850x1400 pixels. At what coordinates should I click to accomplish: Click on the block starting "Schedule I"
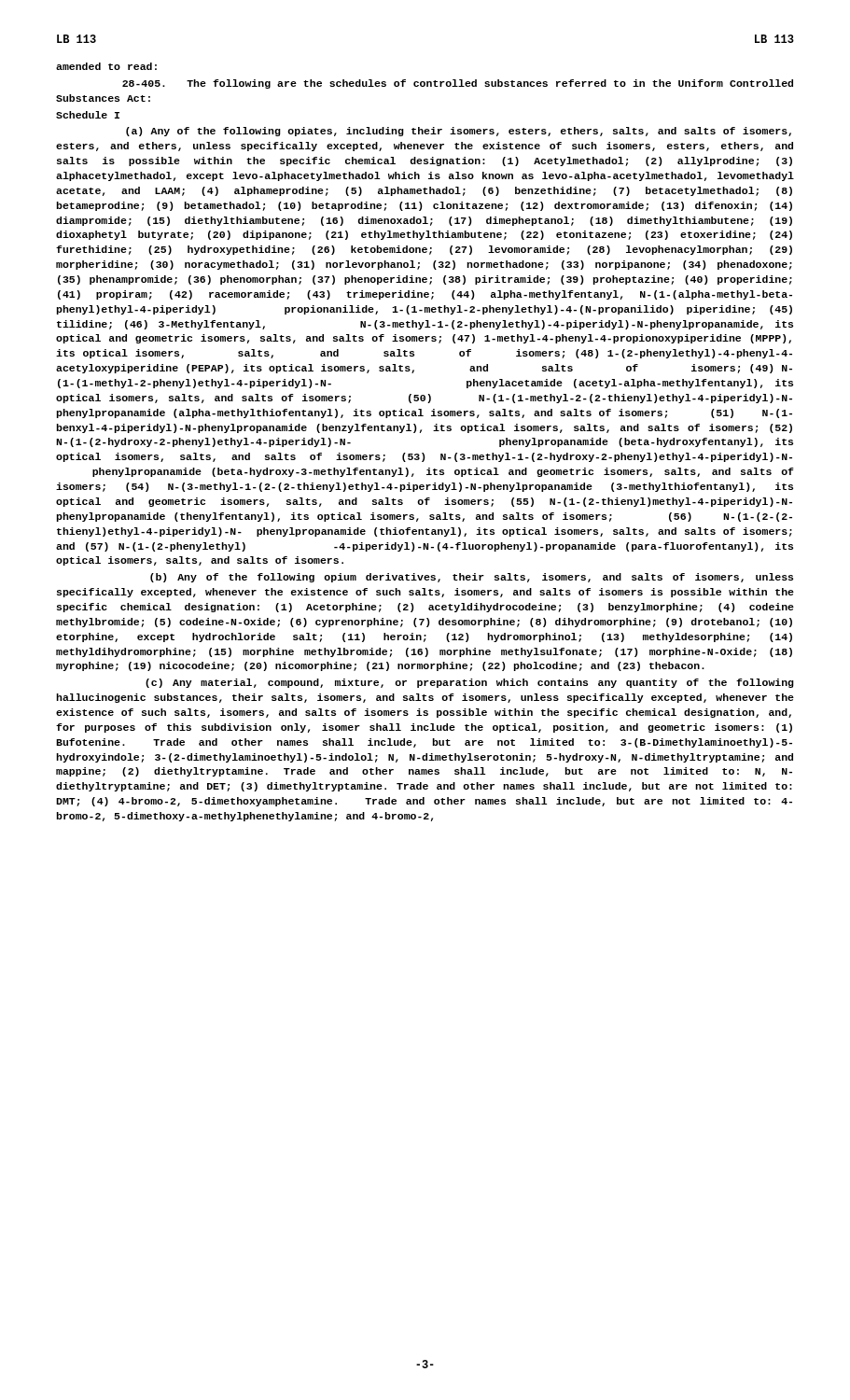click(88, 115)
